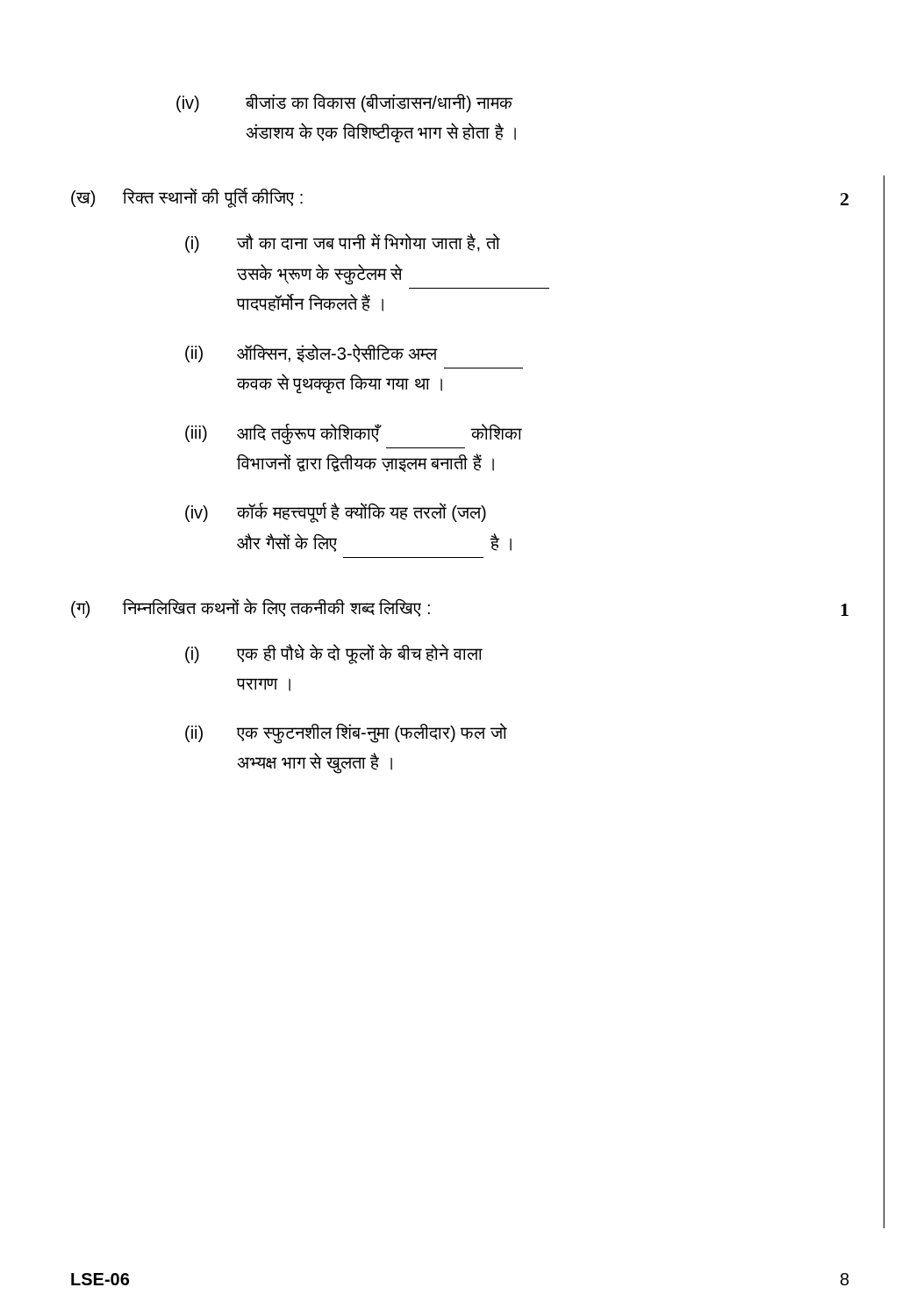Select the list item that reads "(i) एक ही पौधे के दो फूलों"

click(334, 654)
